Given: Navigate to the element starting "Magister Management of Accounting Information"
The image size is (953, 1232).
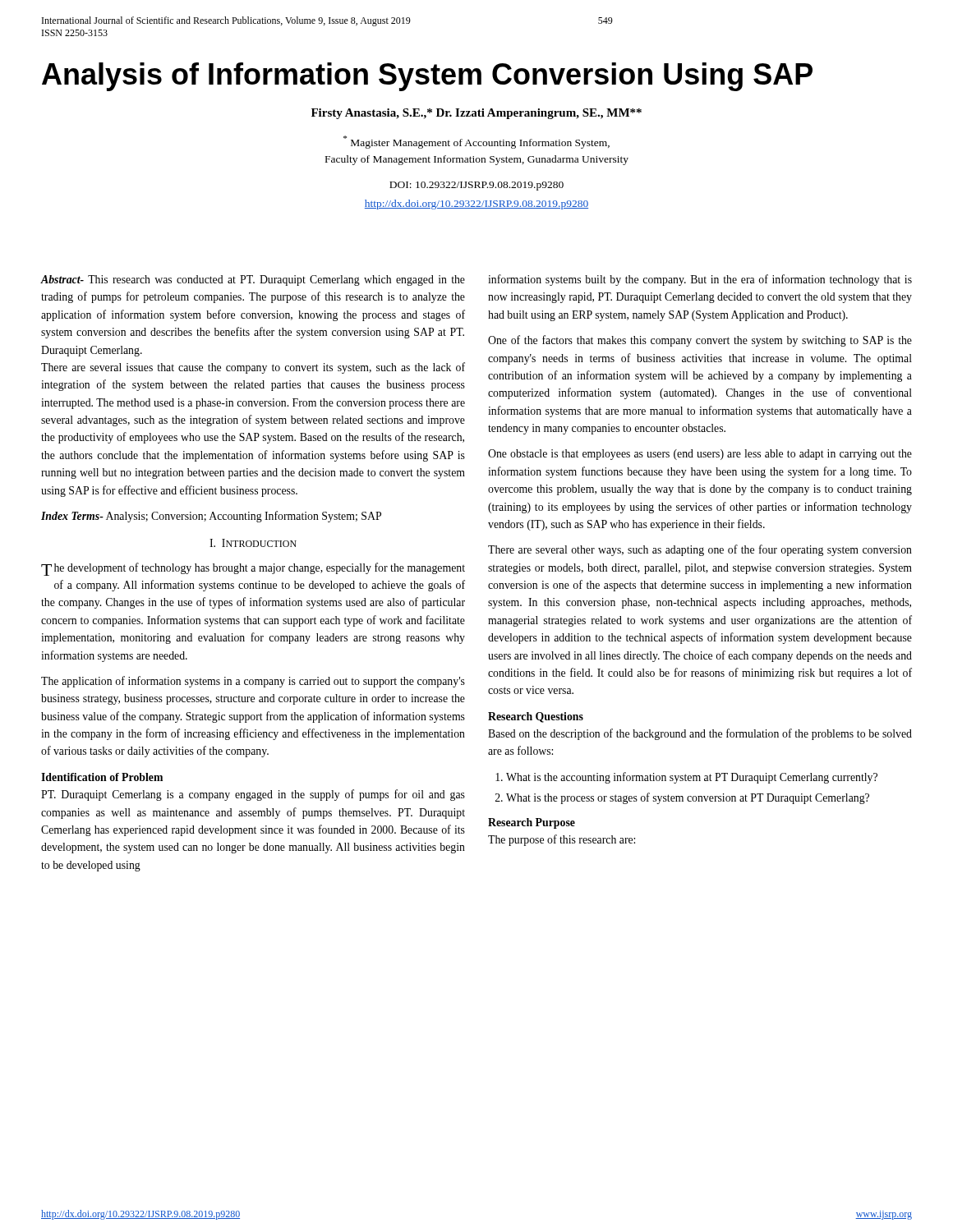Looking at the screenshot, I should coord(476,149).
